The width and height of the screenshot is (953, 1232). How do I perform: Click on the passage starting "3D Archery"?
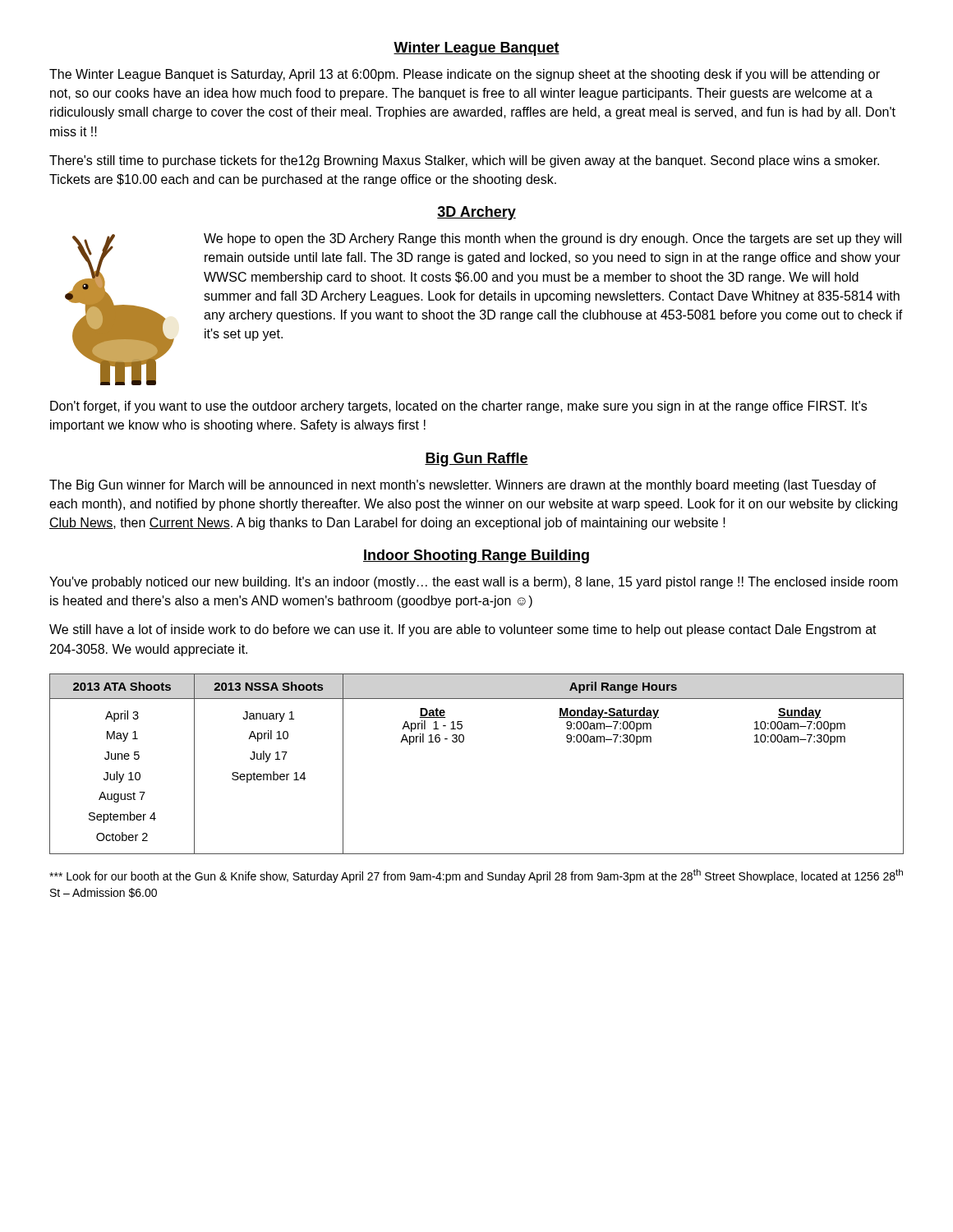pyautogui.click(x=476, y=212)
